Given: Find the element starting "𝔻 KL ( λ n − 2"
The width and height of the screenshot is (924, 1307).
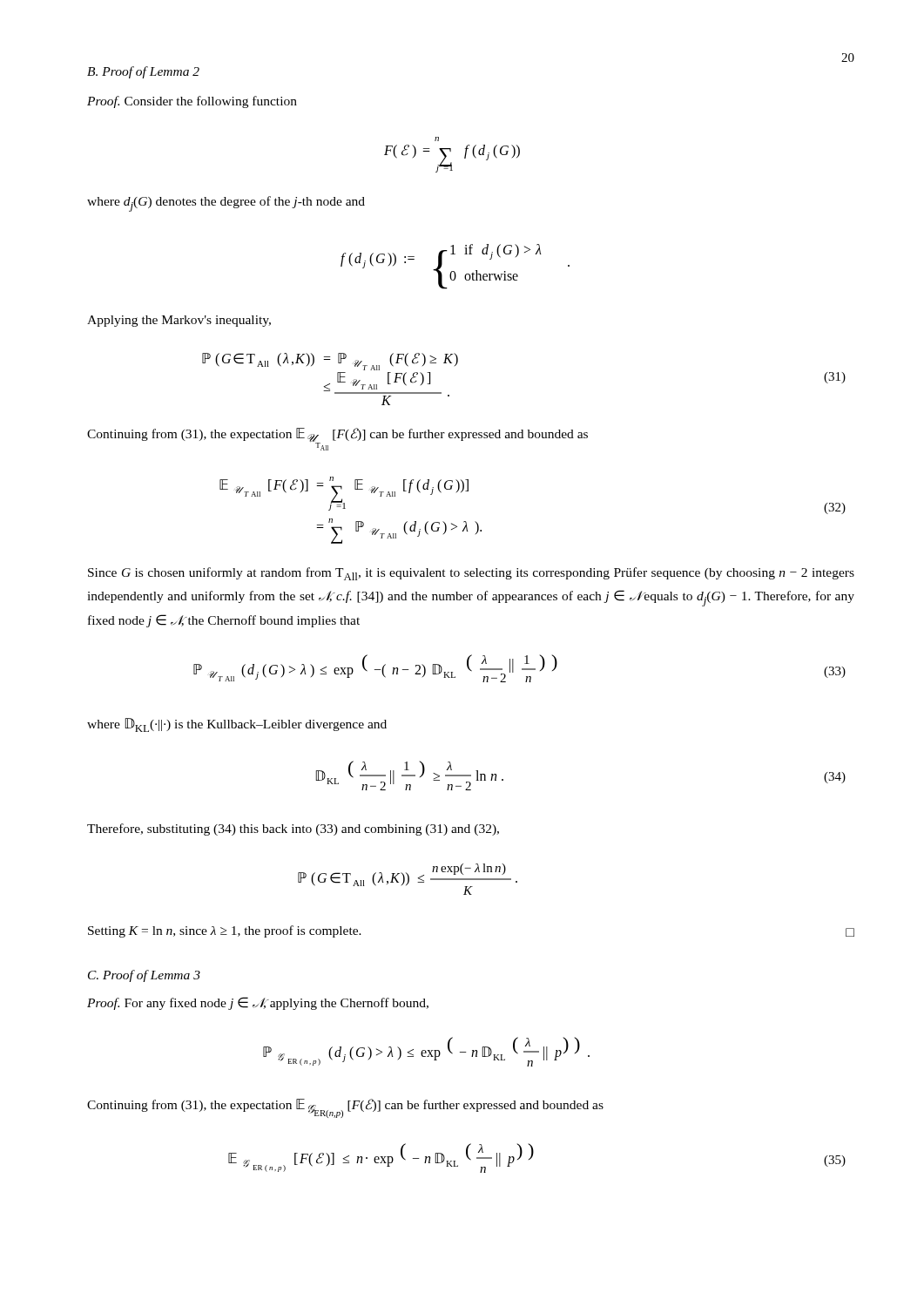Looking at the screenshot, I should (408, 775).
